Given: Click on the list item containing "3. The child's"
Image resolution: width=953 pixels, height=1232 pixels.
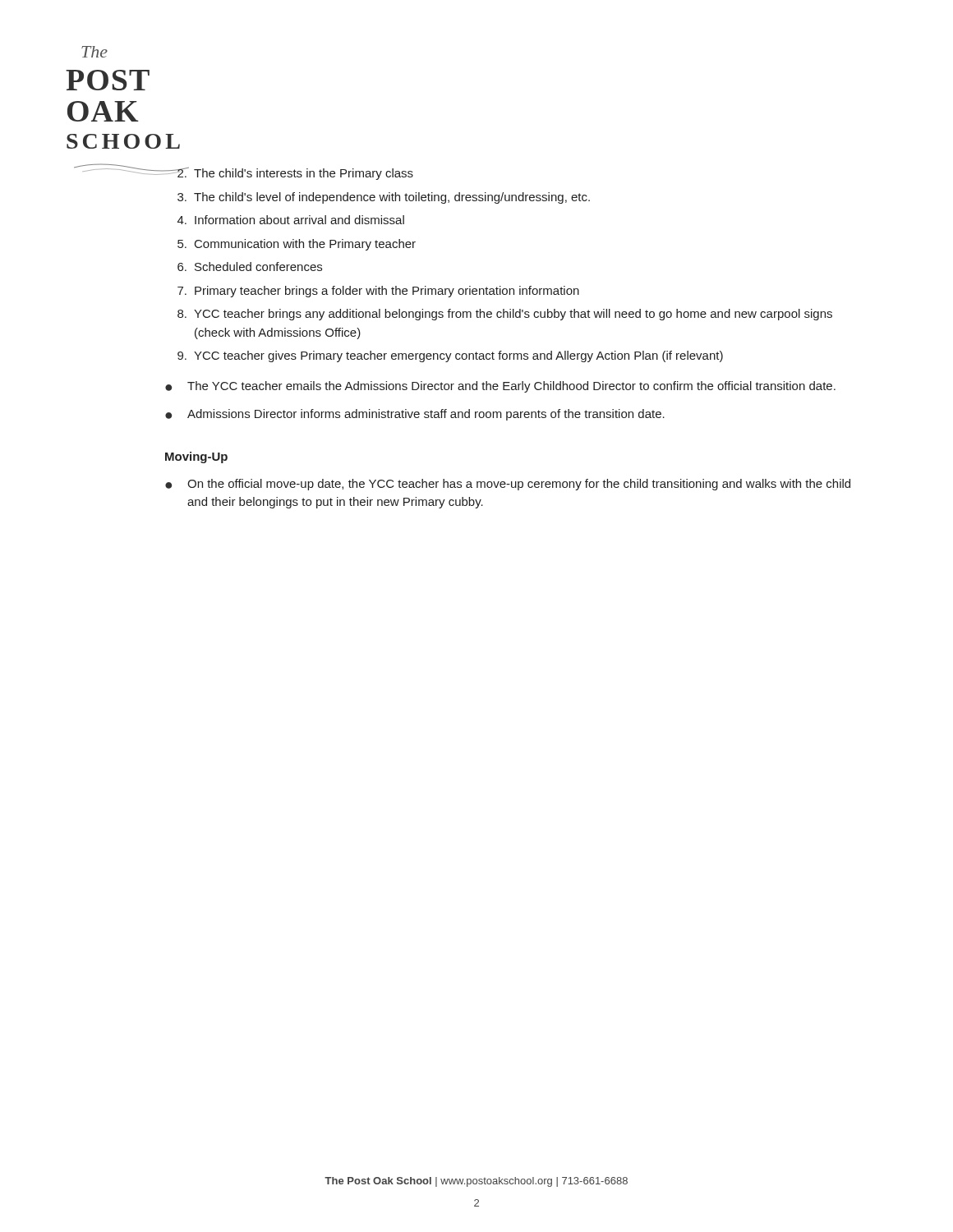Looking at the screenshot, I should (518, 197).
